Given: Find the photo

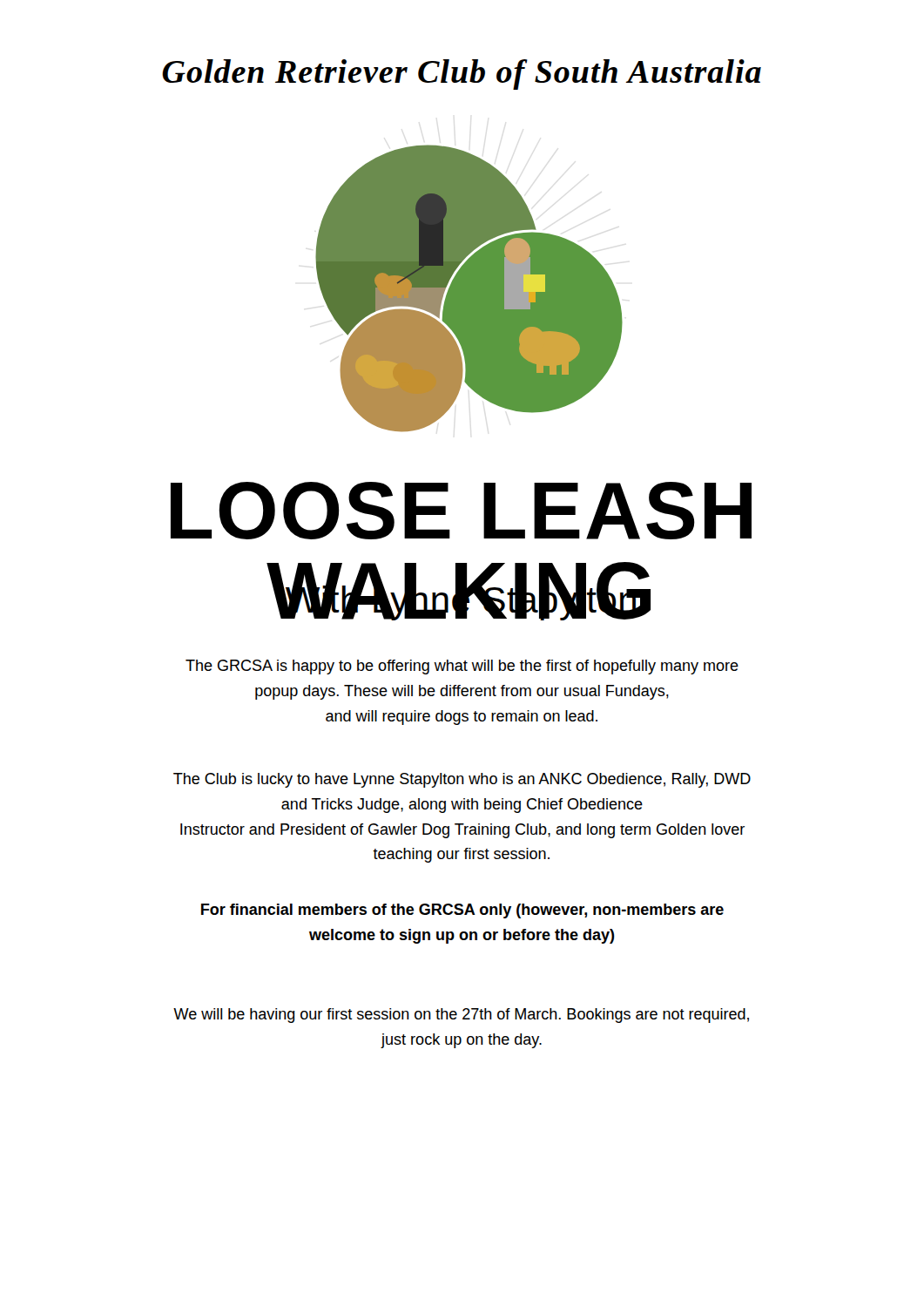Looking at the screenshot, I should pos(462,283).
